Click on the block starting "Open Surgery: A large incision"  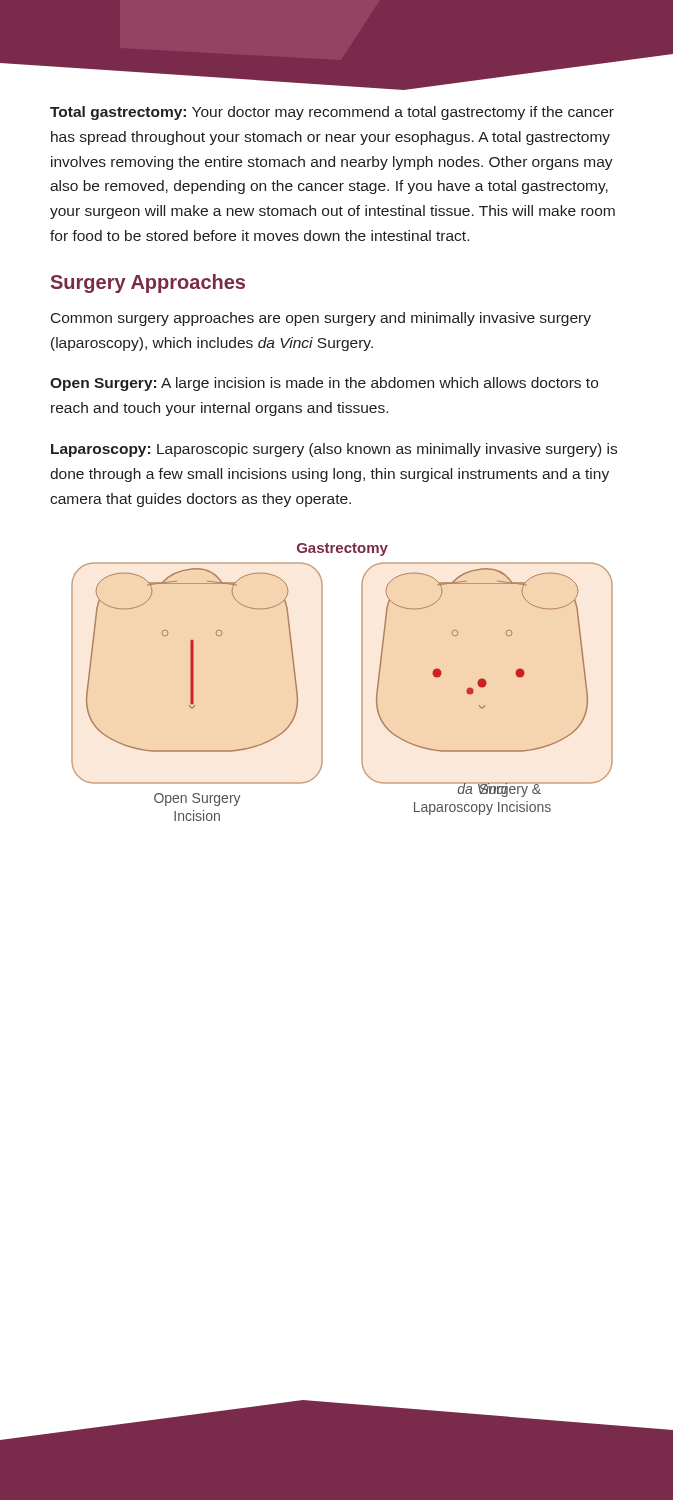pyautogui.click(x=324, y=395)
